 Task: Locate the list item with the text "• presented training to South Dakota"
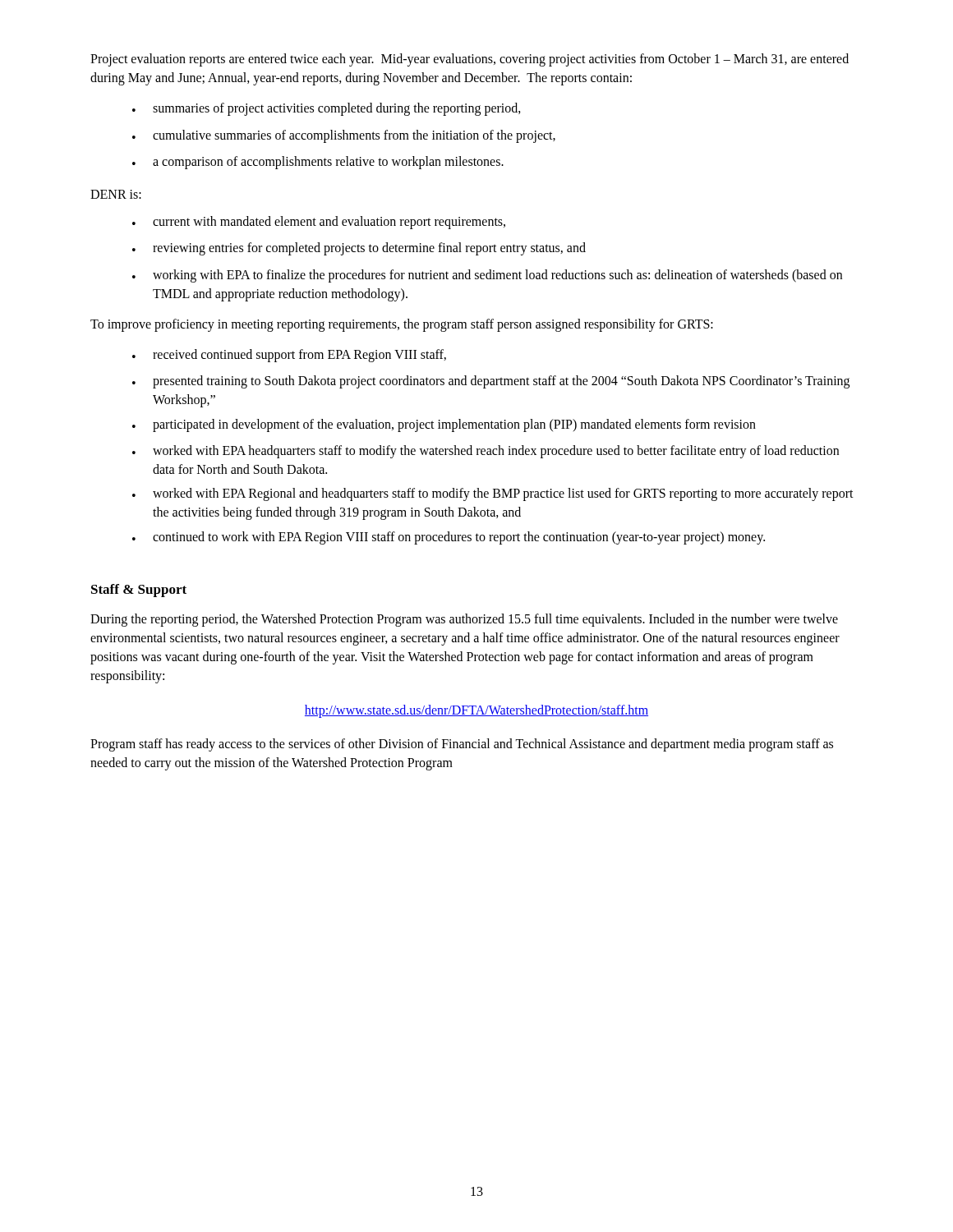[x=497, y=390]
